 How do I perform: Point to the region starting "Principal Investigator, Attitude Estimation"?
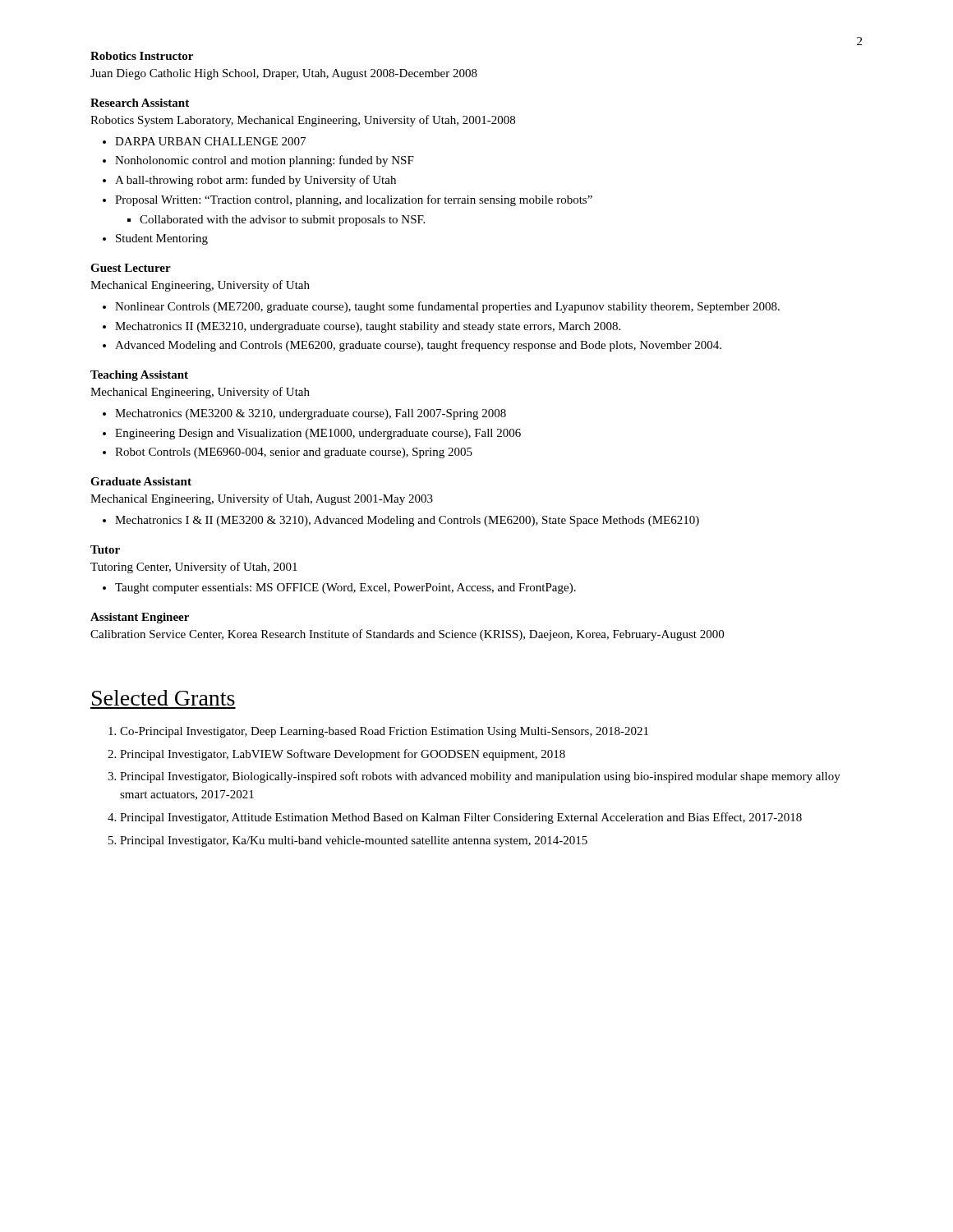461,817
